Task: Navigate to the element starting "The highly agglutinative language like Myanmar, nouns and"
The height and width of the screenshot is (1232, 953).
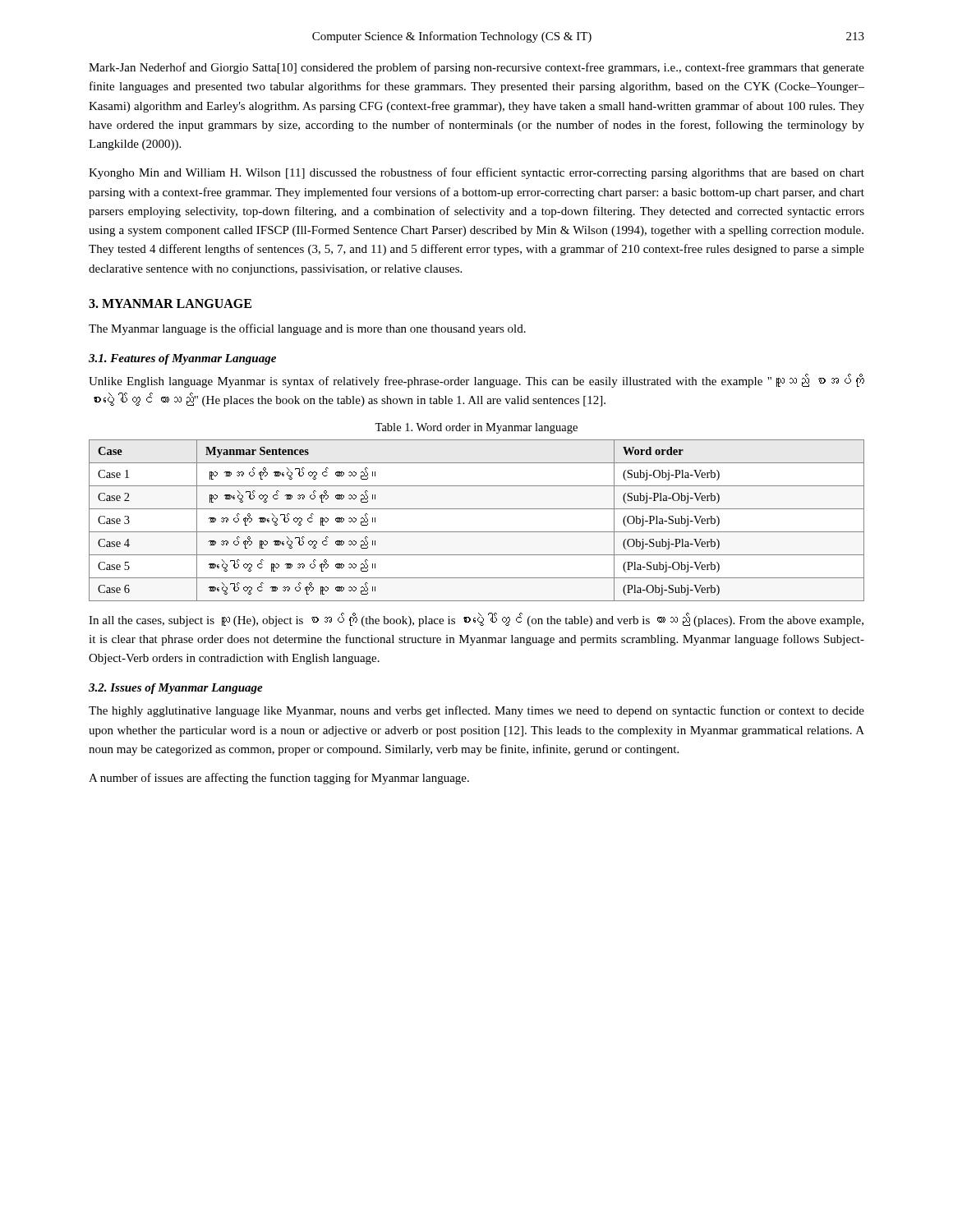Action: (476, 730)
